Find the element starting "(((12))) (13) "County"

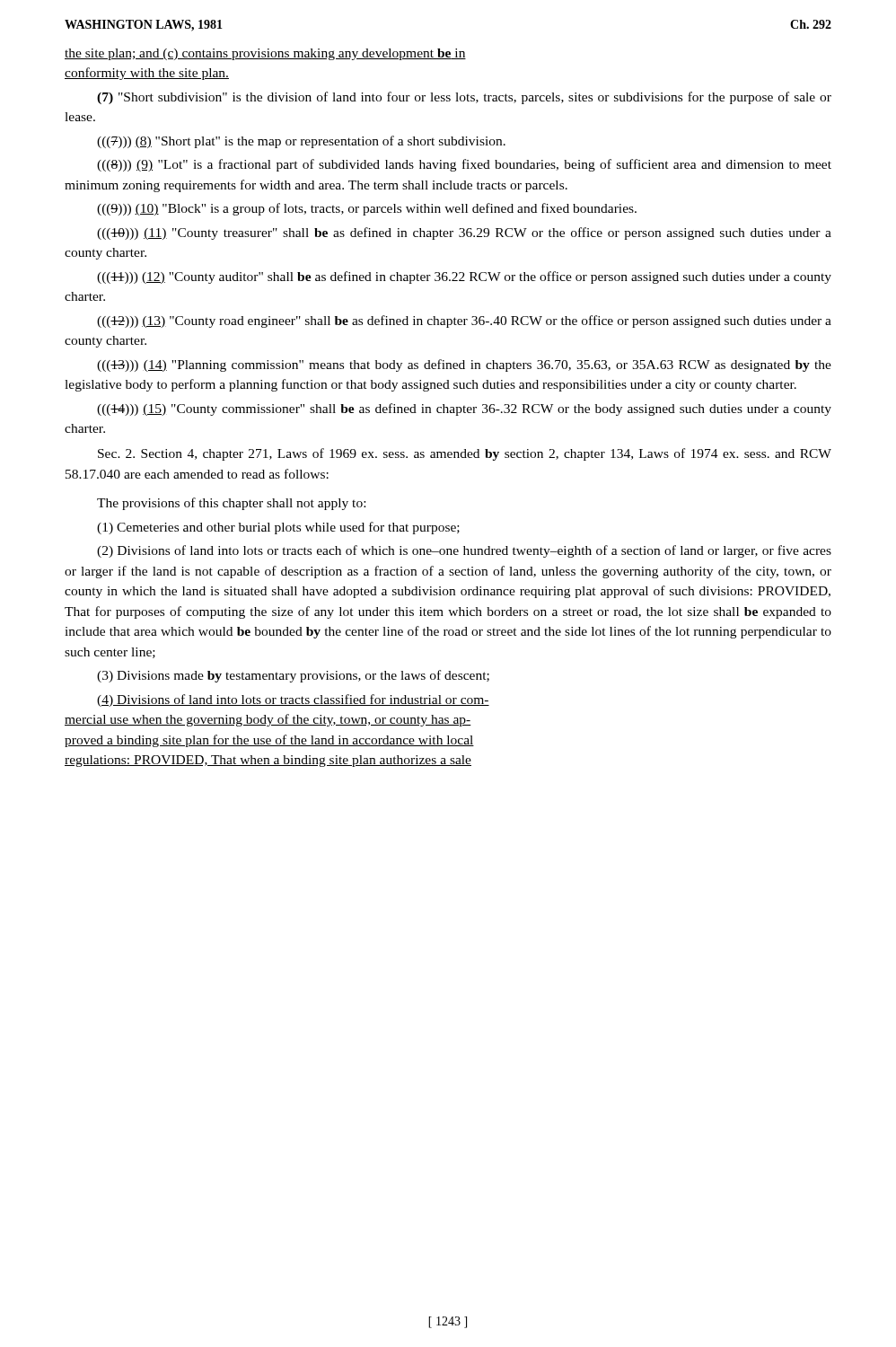point(448,331)
